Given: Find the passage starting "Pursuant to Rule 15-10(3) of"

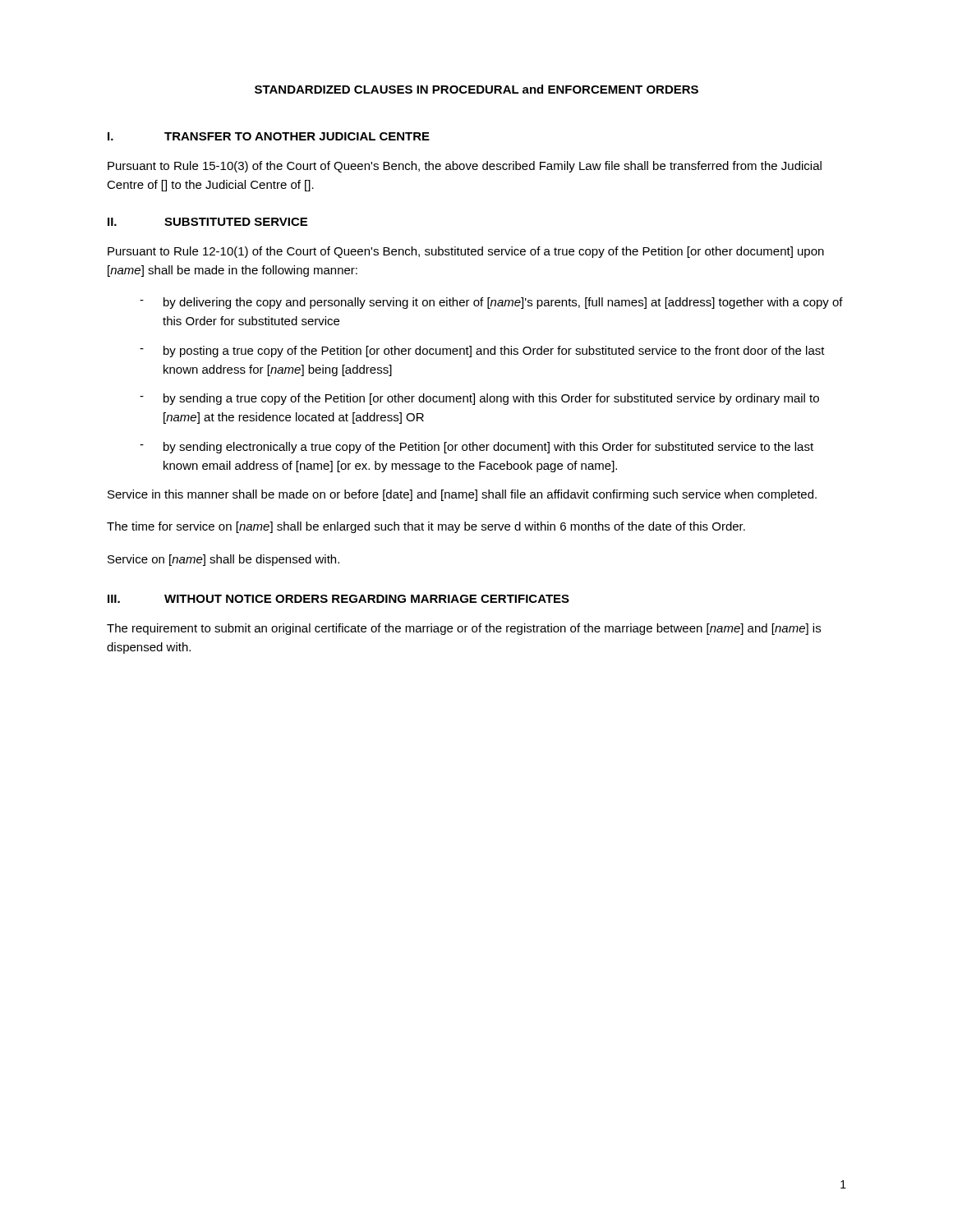Looking at the screenshot, I should click(465, 175).
